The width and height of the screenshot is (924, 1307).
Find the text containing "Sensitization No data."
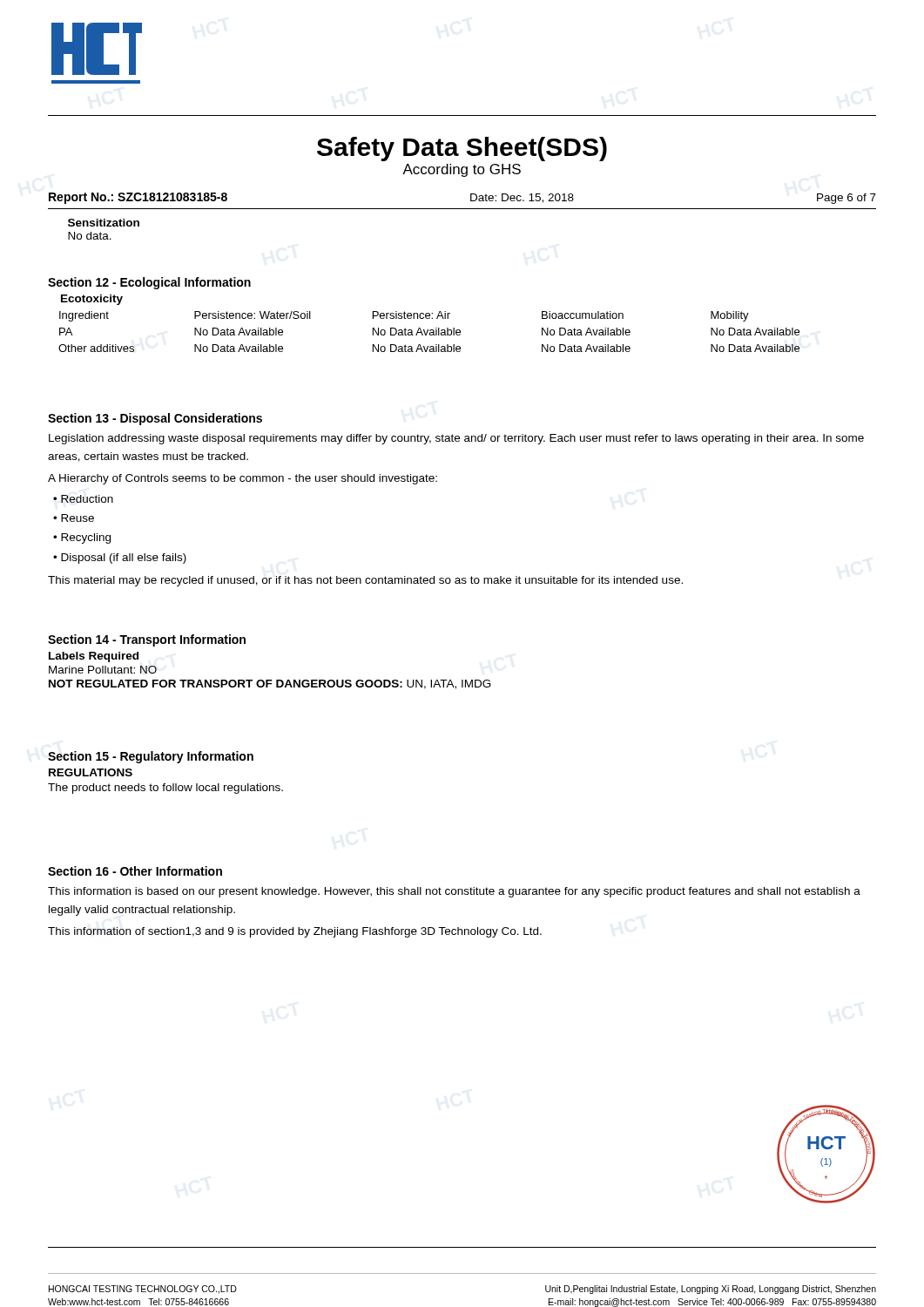[x=100, y=229]
